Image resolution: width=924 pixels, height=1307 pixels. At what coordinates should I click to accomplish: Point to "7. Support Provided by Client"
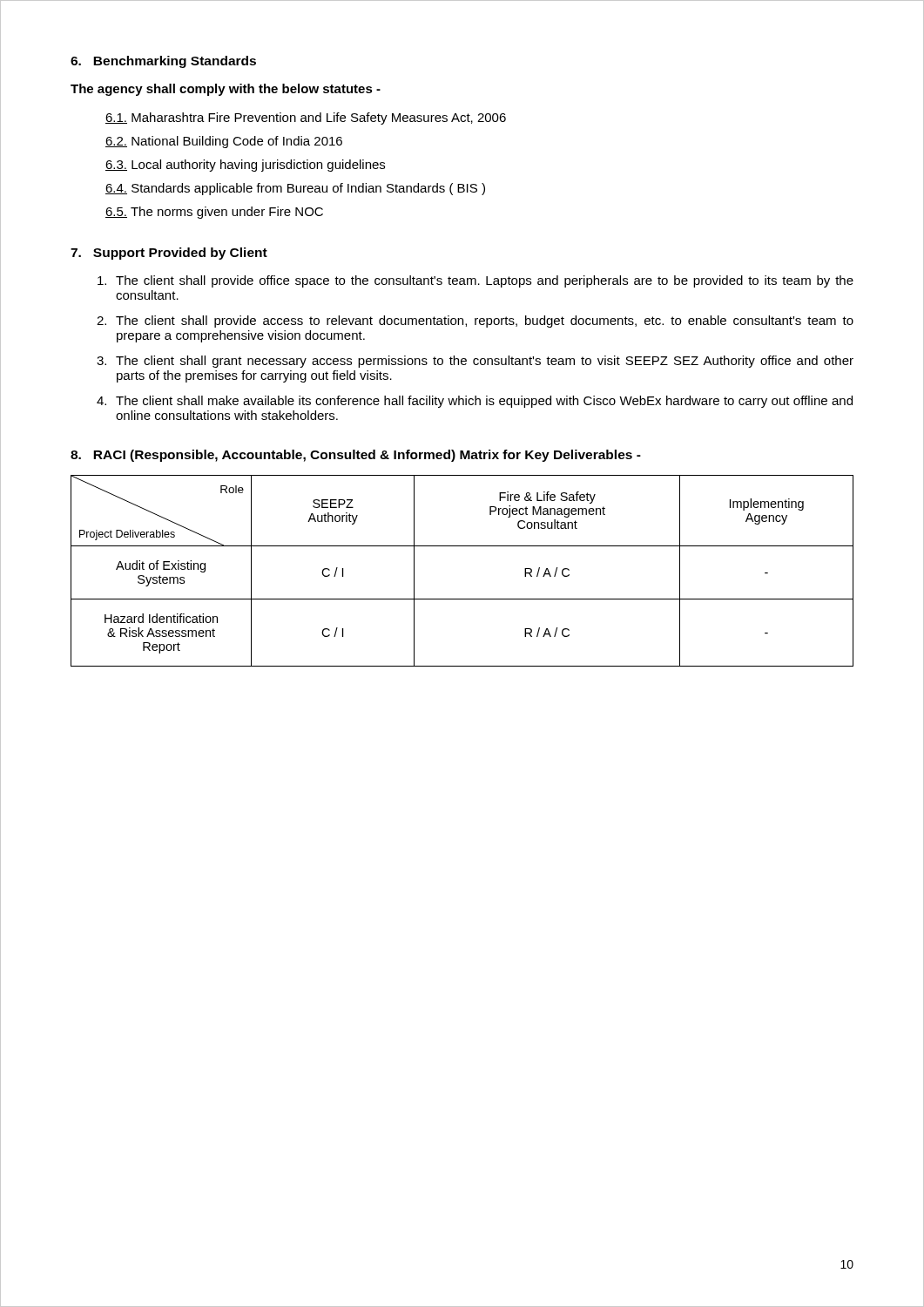coord(169,252)
